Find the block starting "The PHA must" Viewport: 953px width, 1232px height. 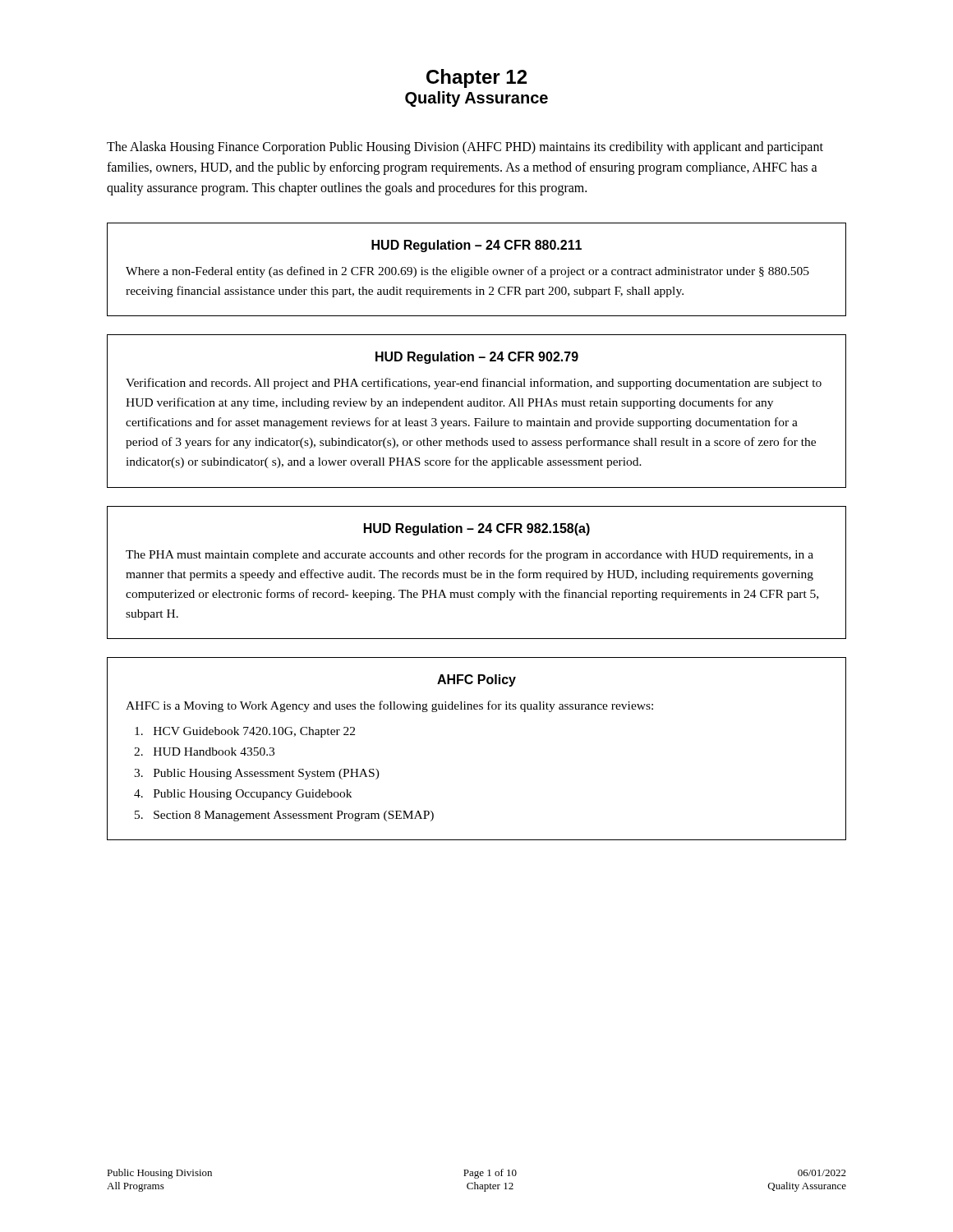click(472, 583)
